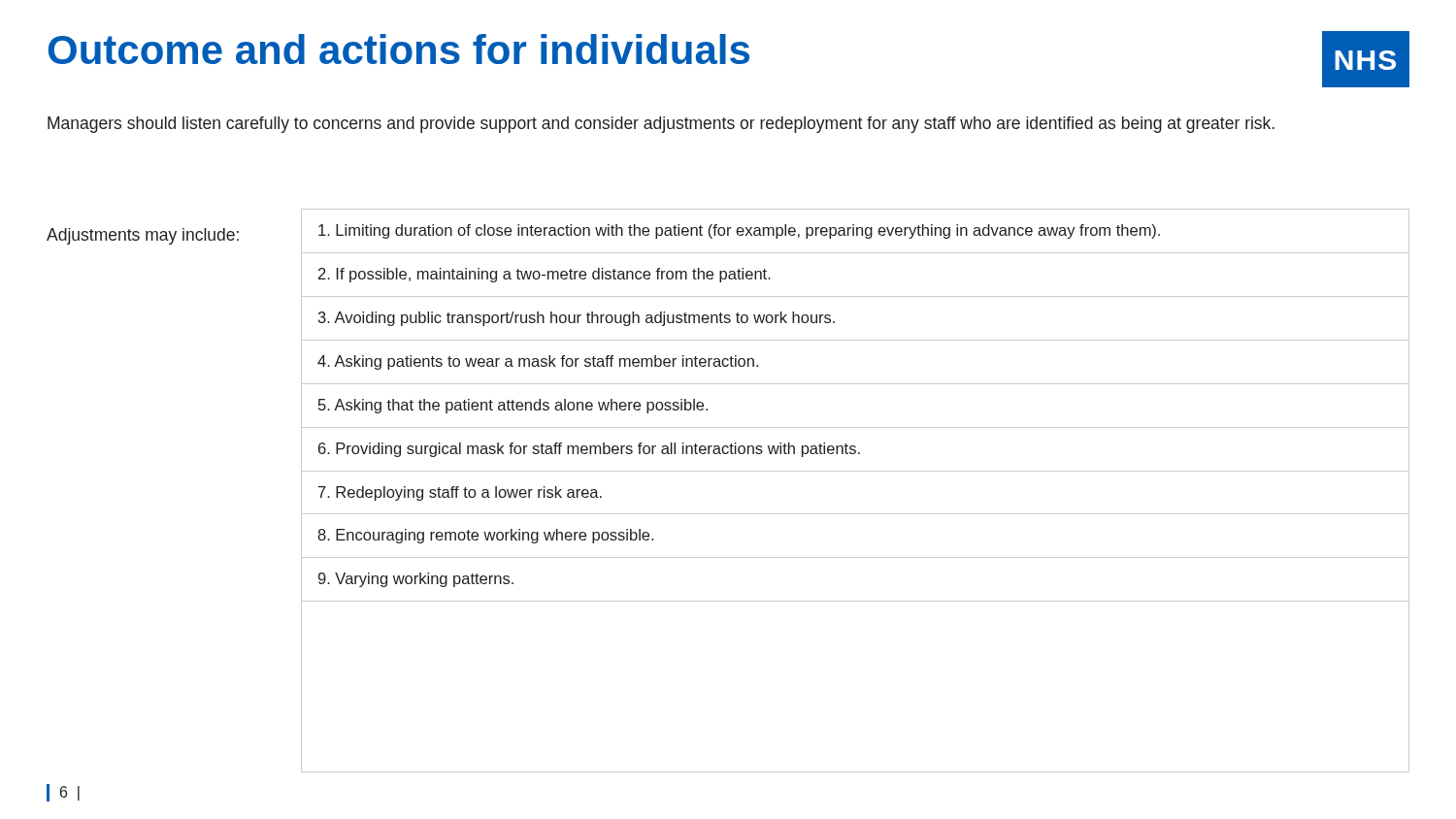The height and width of the screenshot is (819, 1456).
Task: Select the passage starting "5. Asking that the patient attends"
Action: pos(513,404)
